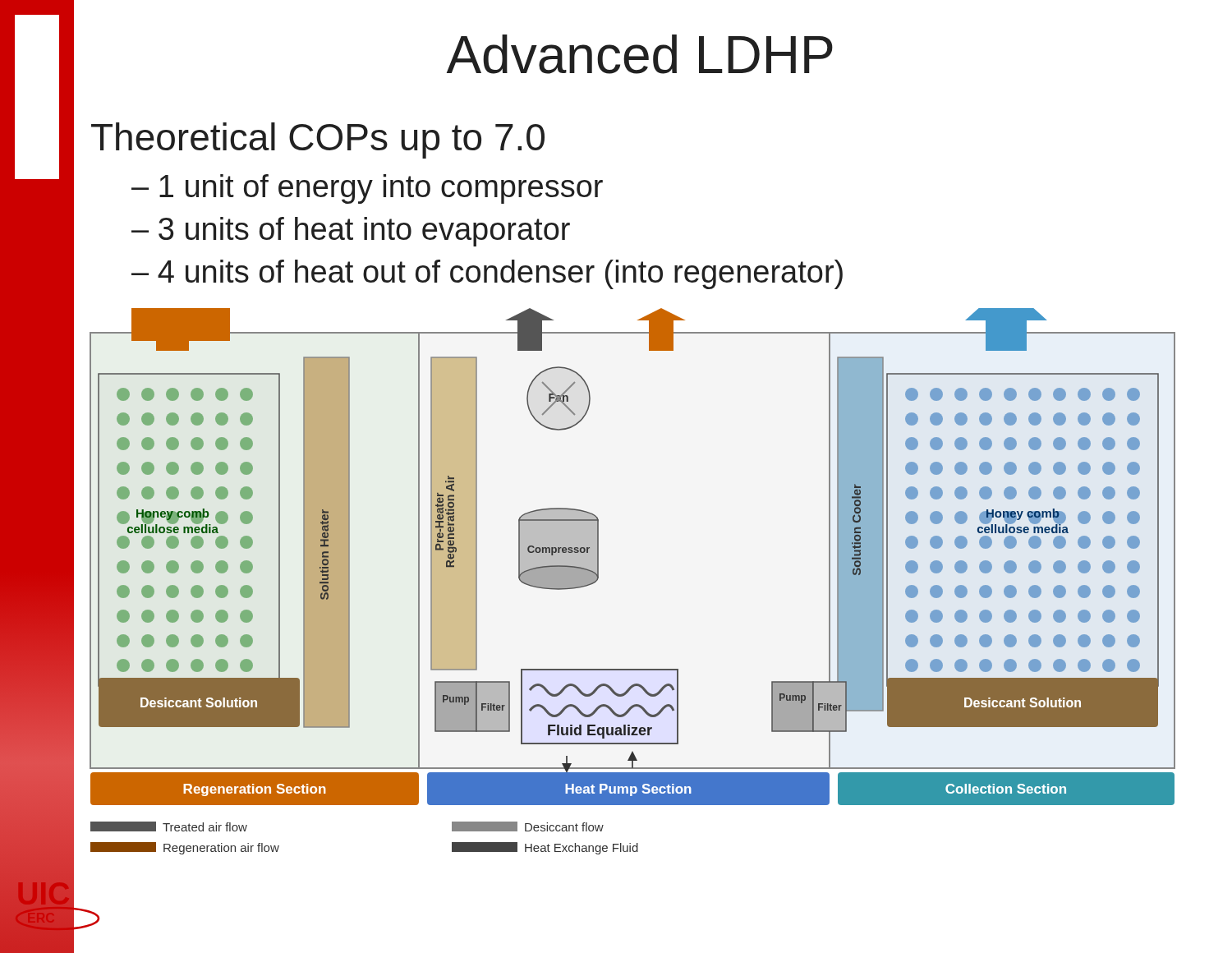This screenshot has height=953, width=1232.
Task: Locate the logo
Action: pos(57,902)
